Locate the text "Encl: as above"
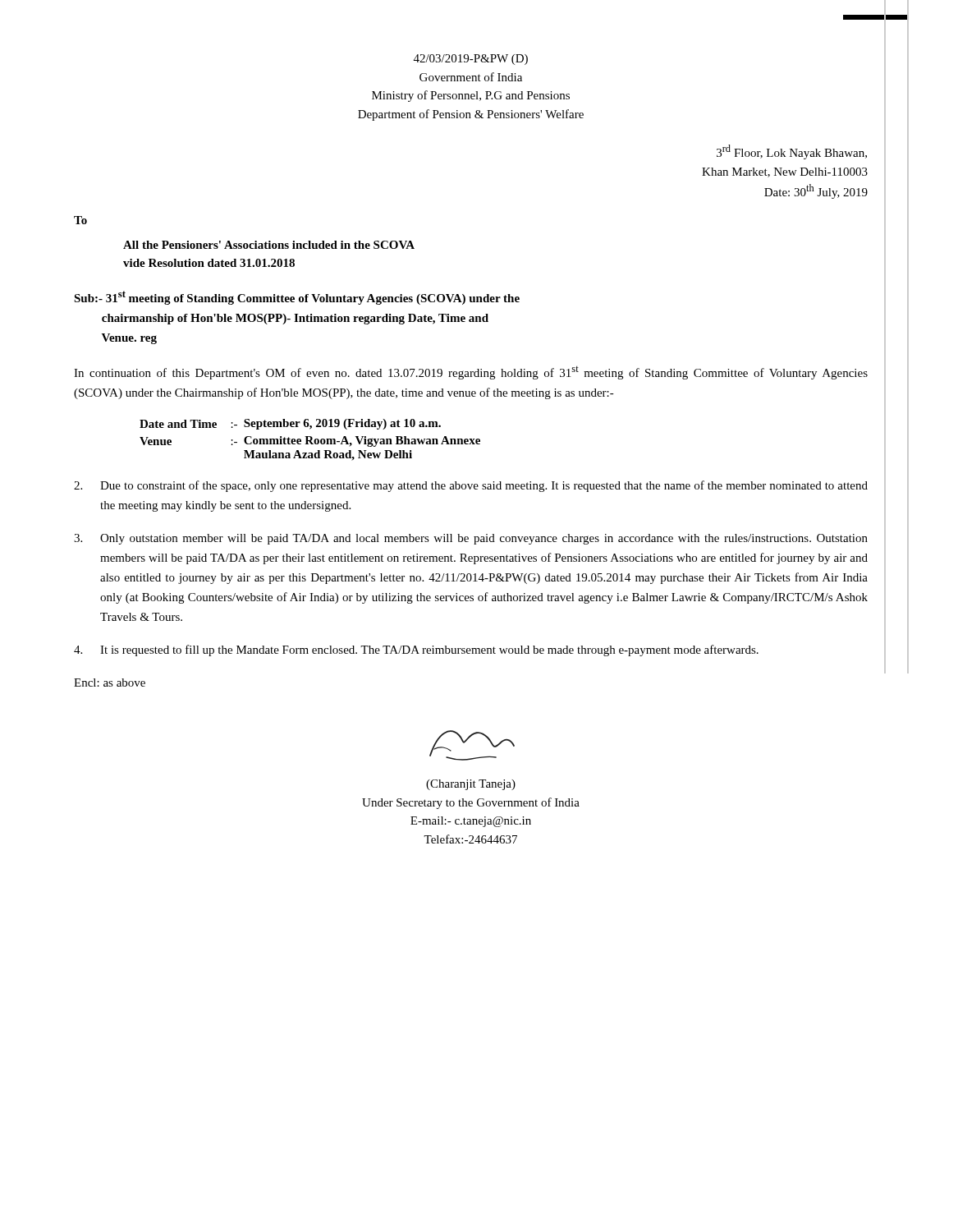Image resolution: width=958 pixels, height=1232 pixels. pyautogui.click(x=110, y=682)
